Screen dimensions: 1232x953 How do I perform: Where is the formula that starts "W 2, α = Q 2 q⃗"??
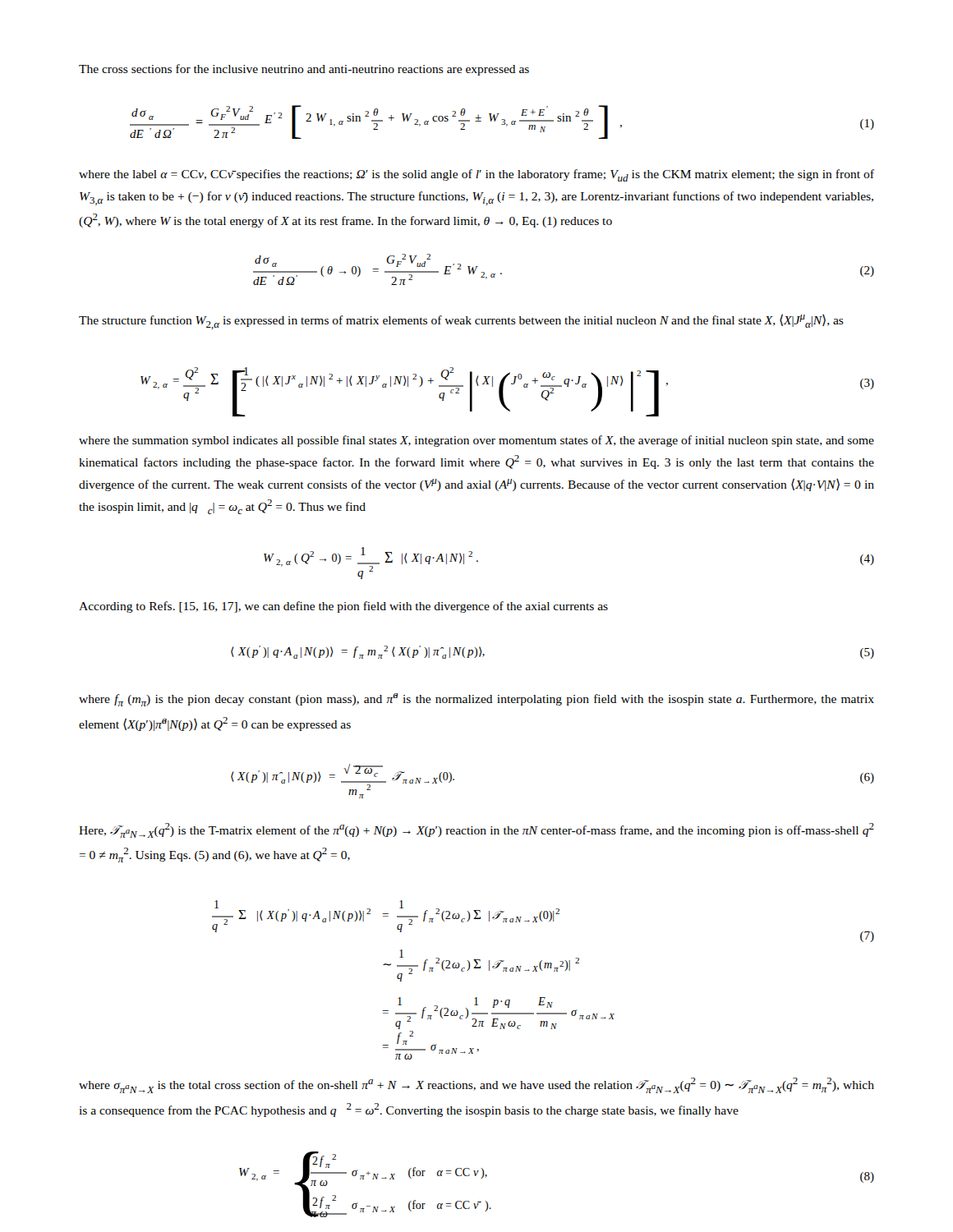coord(503,382)
